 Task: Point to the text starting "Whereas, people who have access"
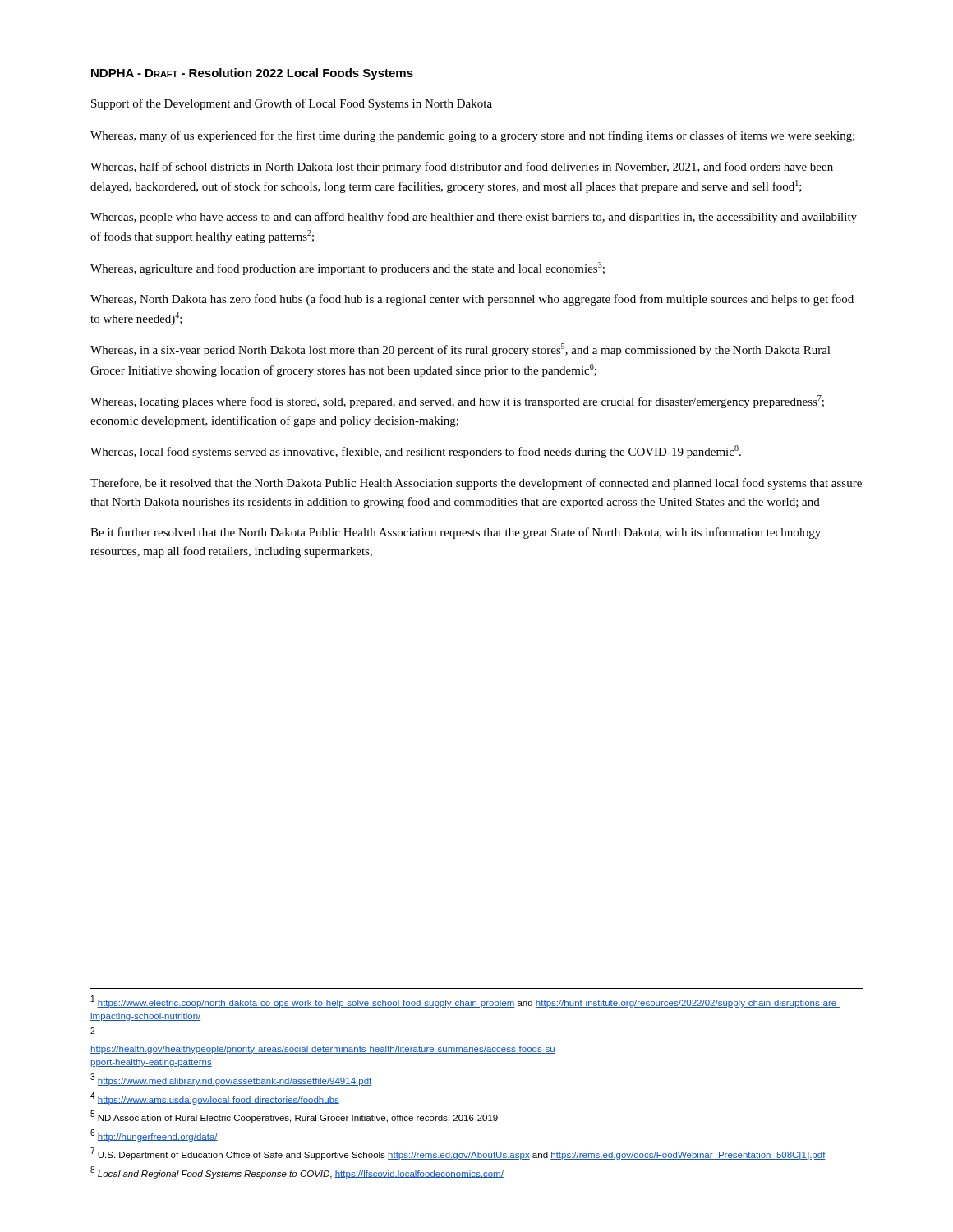tap(474, 227)
